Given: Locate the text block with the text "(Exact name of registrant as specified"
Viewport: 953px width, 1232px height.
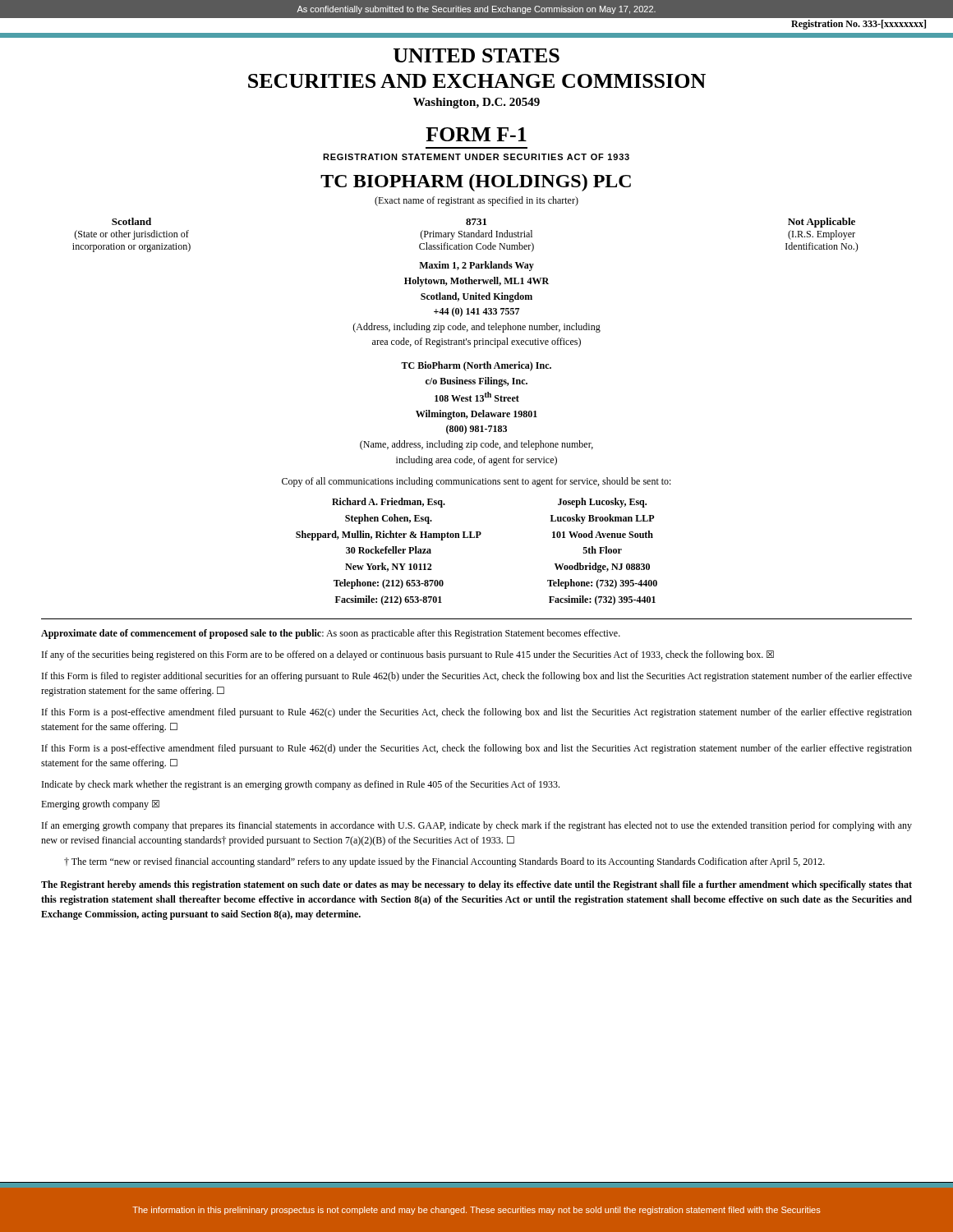Looking at the screenshot, I should [x=476, y=201].
